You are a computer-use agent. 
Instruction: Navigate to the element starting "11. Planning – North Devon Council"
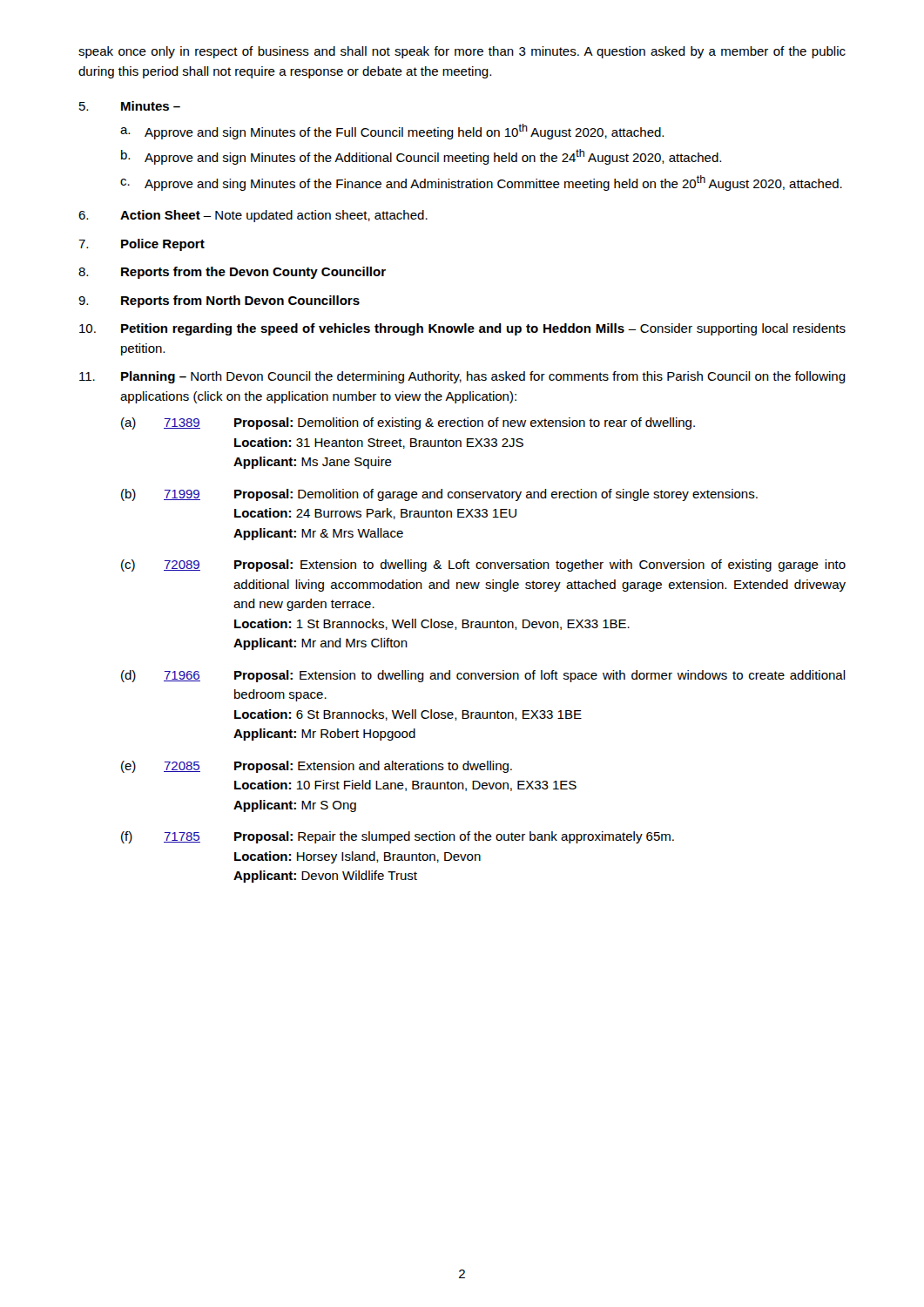point(462,632)
